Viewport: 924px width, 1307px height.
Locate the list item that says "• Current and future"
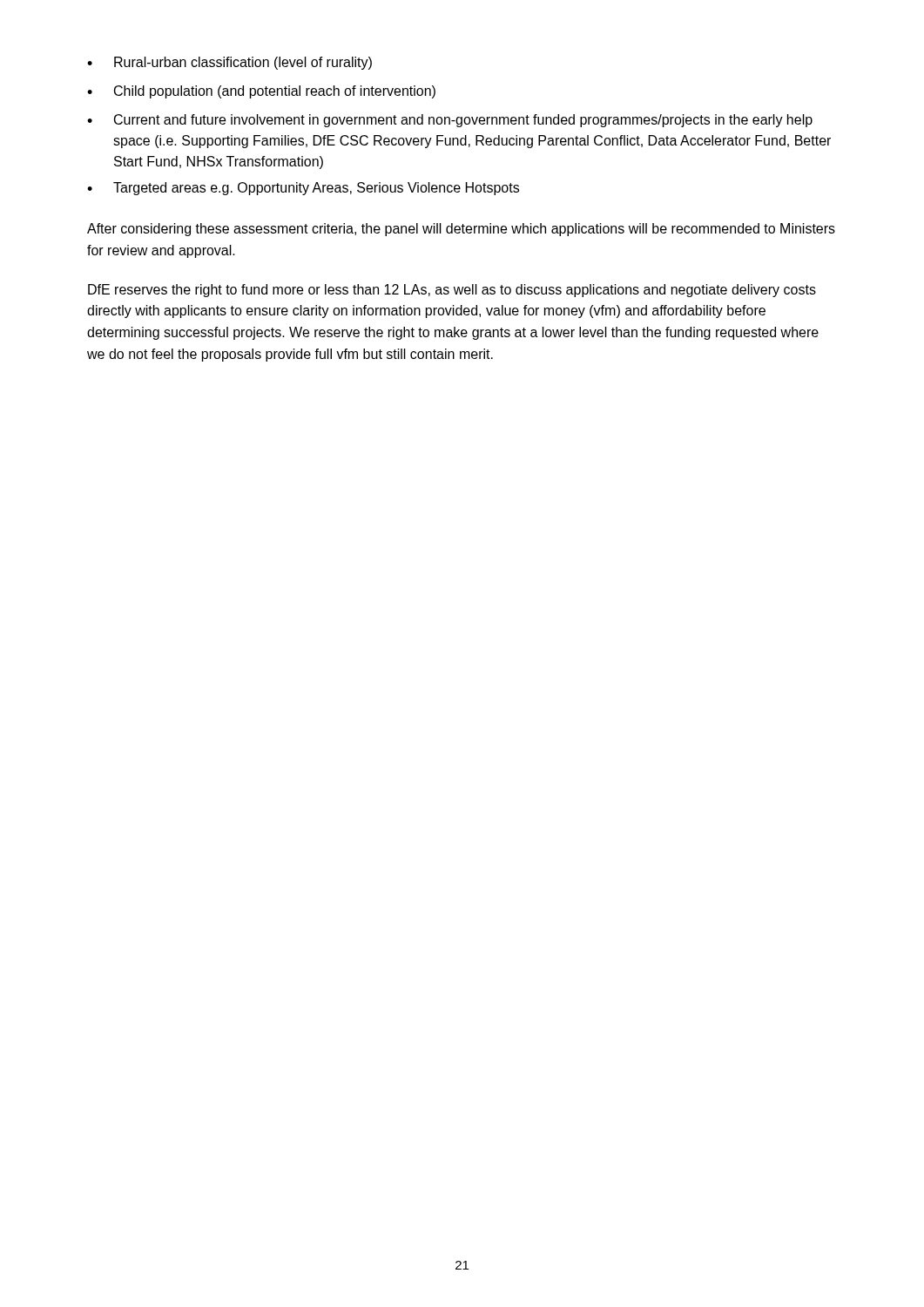click(462, 141)
